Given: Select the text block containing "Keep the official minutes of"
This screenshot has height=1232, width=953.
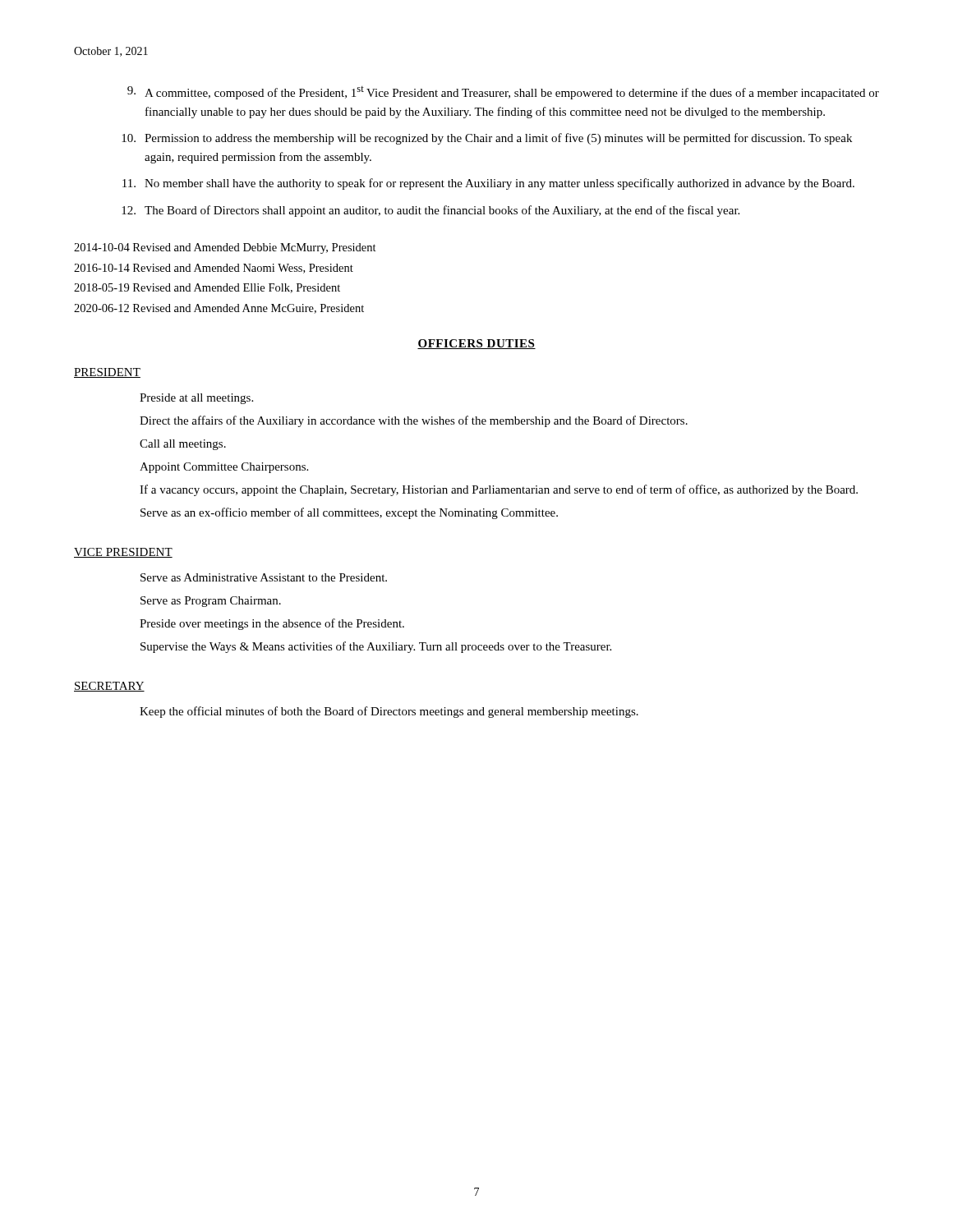Looking at the screenshot, I should [509, 711].
